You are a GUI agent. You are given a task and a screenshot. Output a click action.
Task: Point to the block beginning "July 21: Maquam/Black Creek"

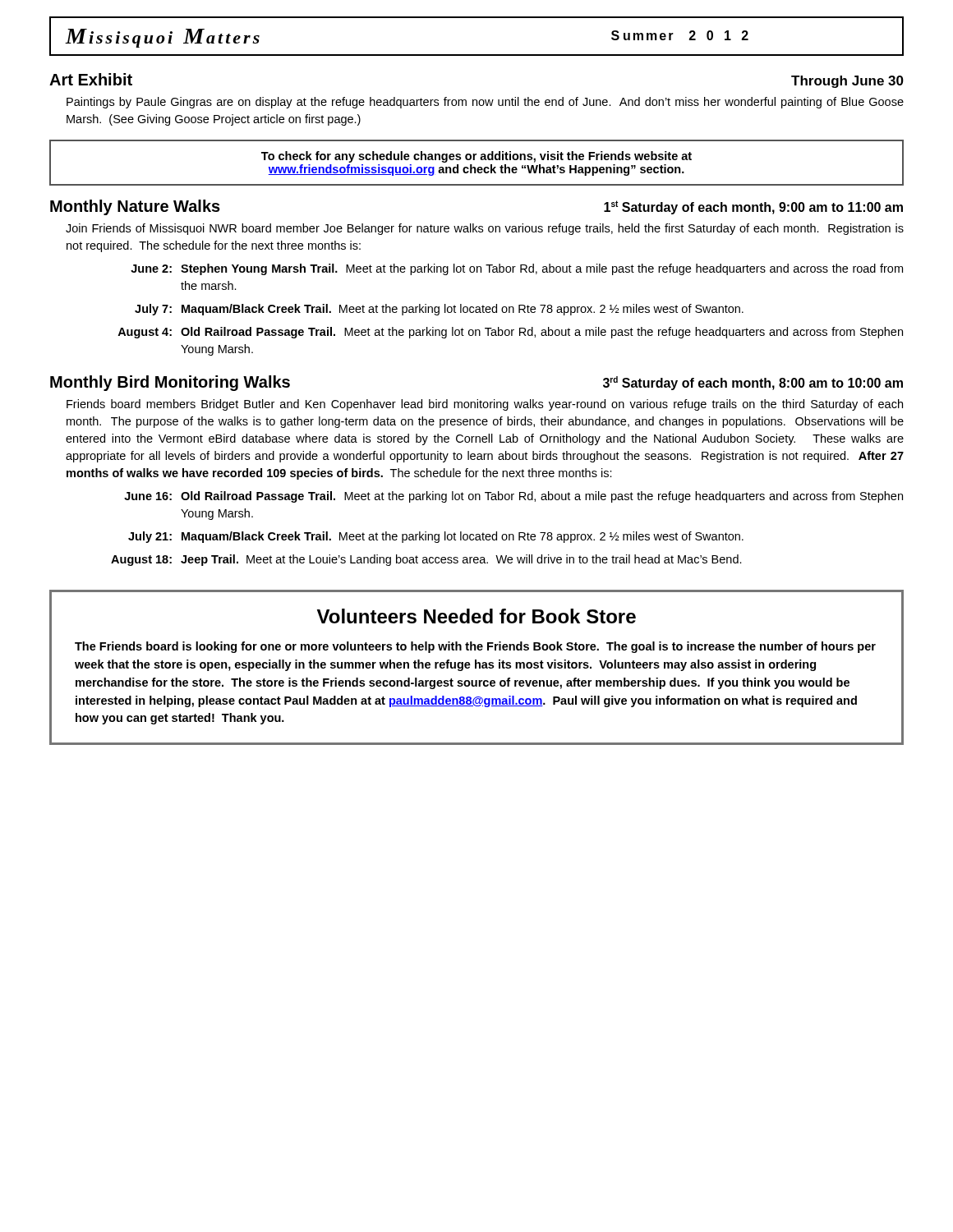[501, 537]
